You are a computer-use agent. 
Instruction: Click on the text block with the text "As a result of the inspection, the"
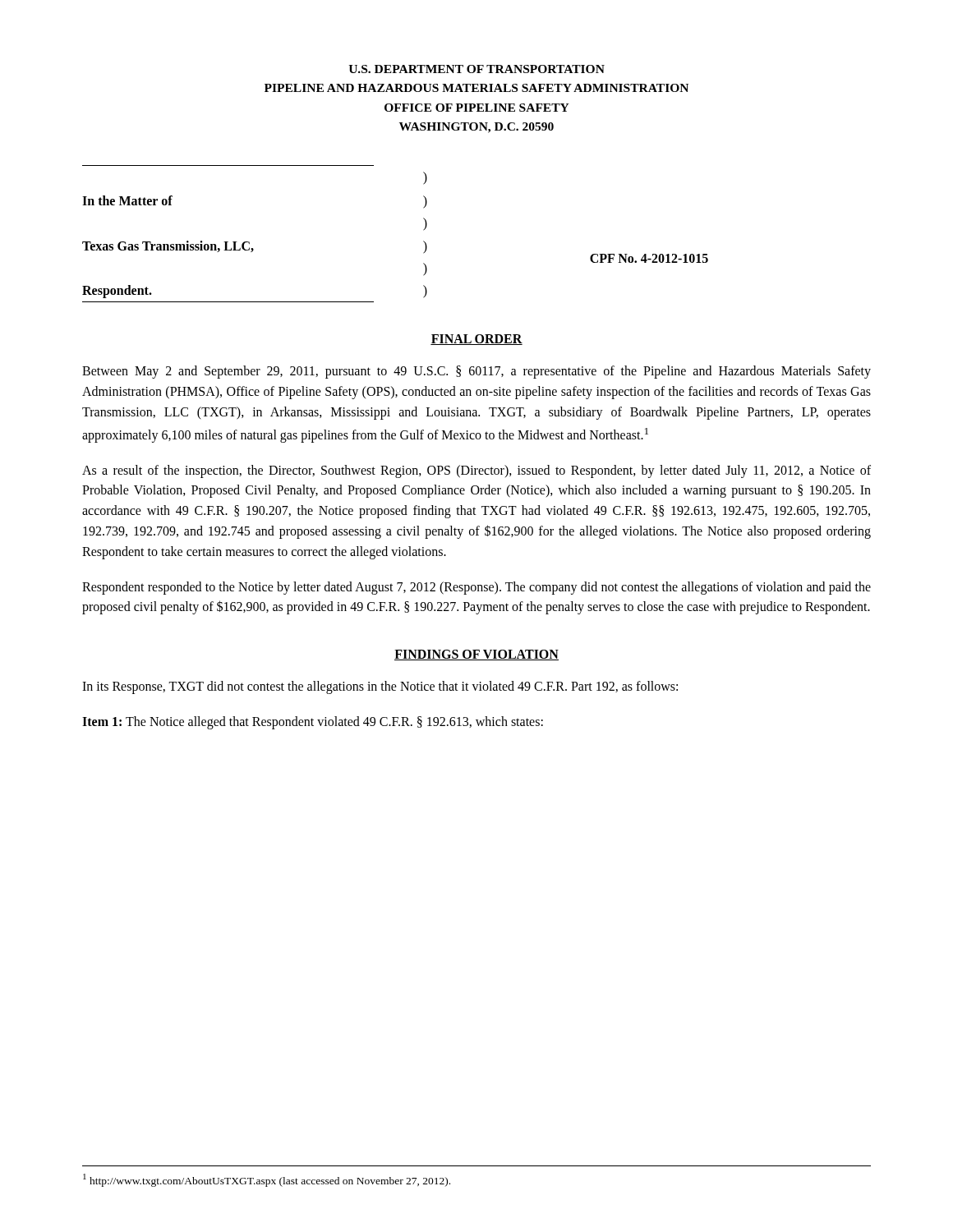pos(476,511)
